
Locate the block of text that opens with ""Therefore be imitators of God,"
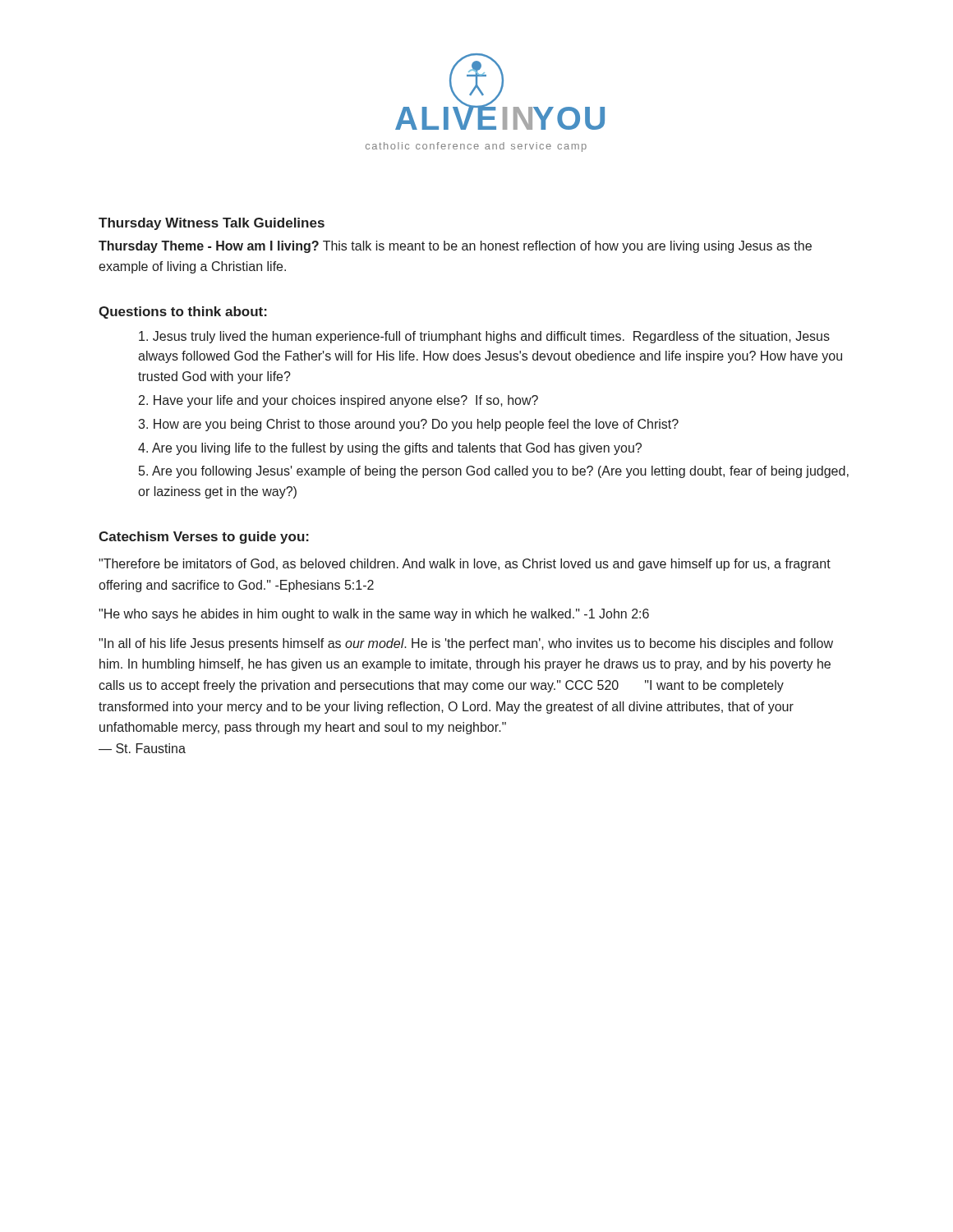(x=464, y=574)
